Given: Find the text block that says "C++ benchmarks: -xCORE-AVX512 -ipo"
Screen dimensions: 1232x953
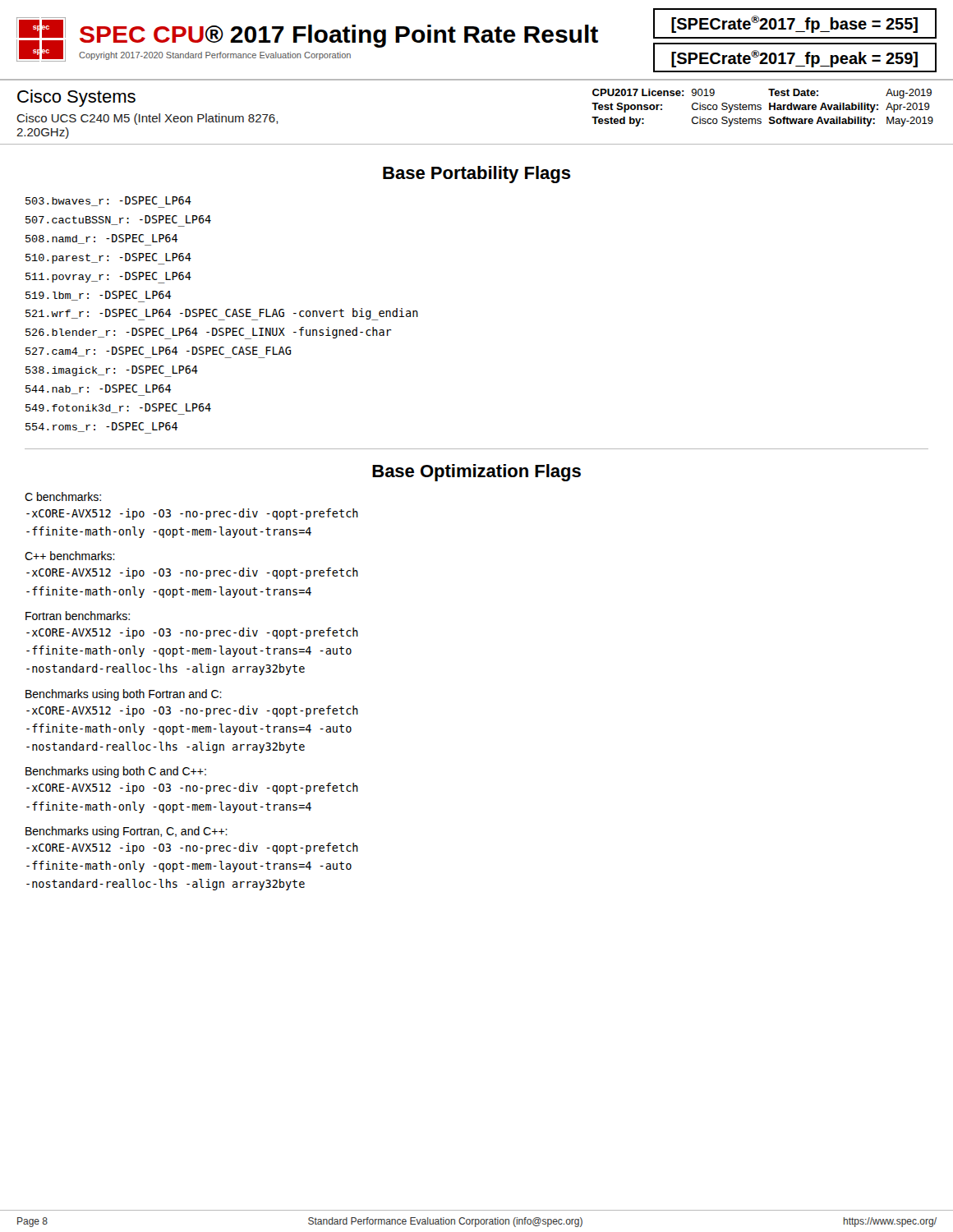Looking at the screenshot, I should point(70,556).
